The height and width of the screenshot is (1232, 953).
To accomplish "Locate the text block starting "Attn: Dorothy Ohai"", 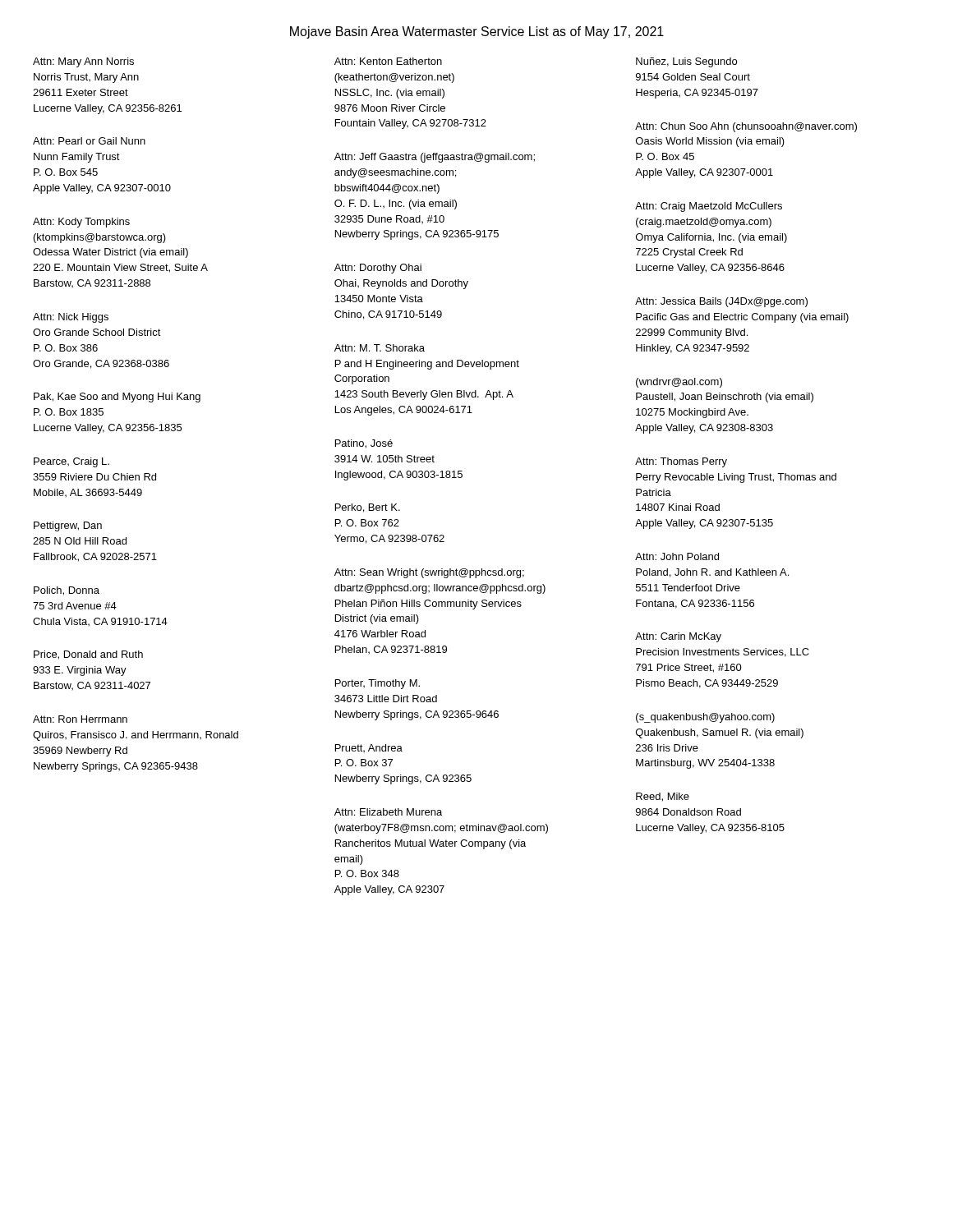I will [x=476, y=292].
